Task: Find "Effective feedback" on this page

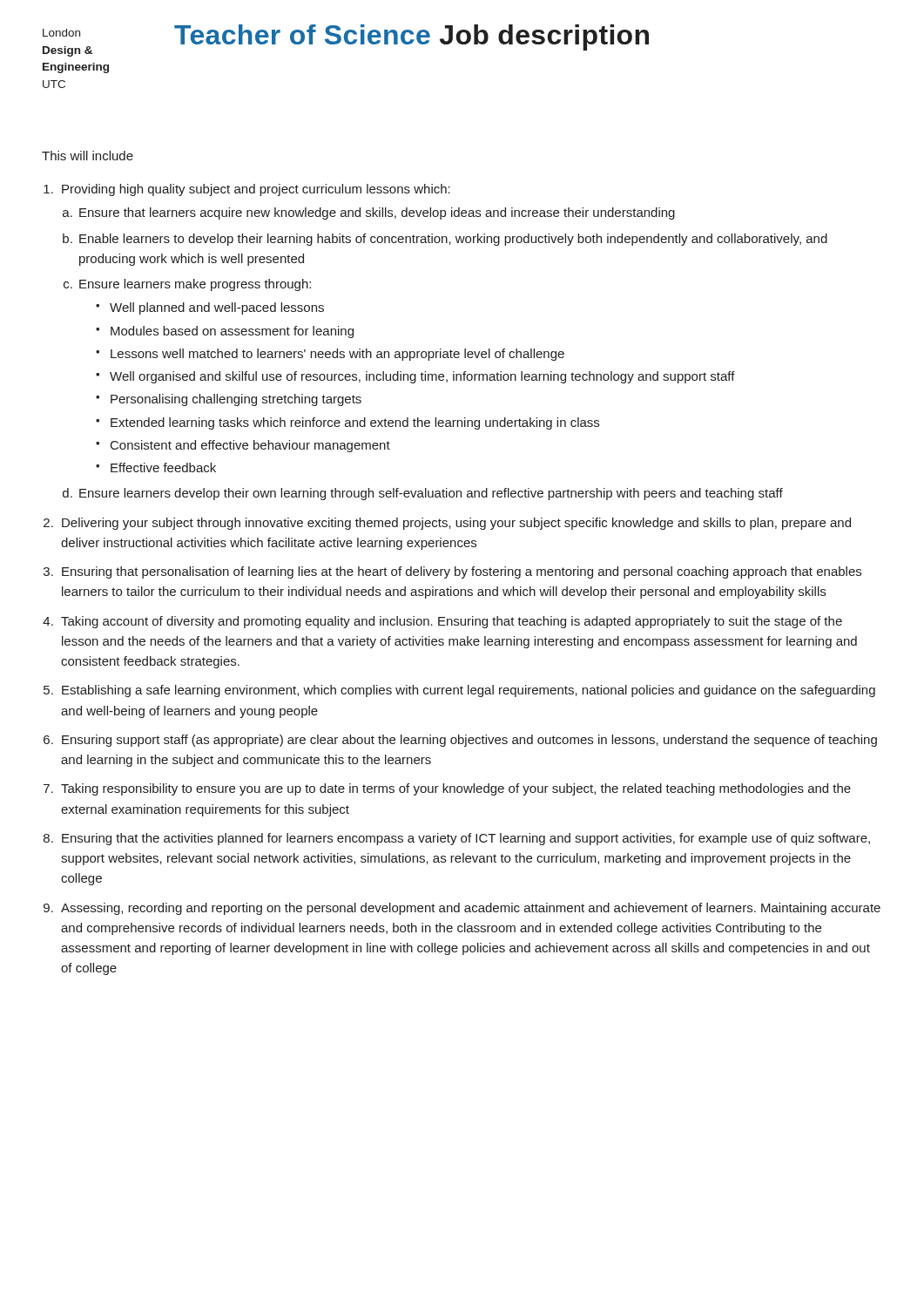Action: pos(163,467)
